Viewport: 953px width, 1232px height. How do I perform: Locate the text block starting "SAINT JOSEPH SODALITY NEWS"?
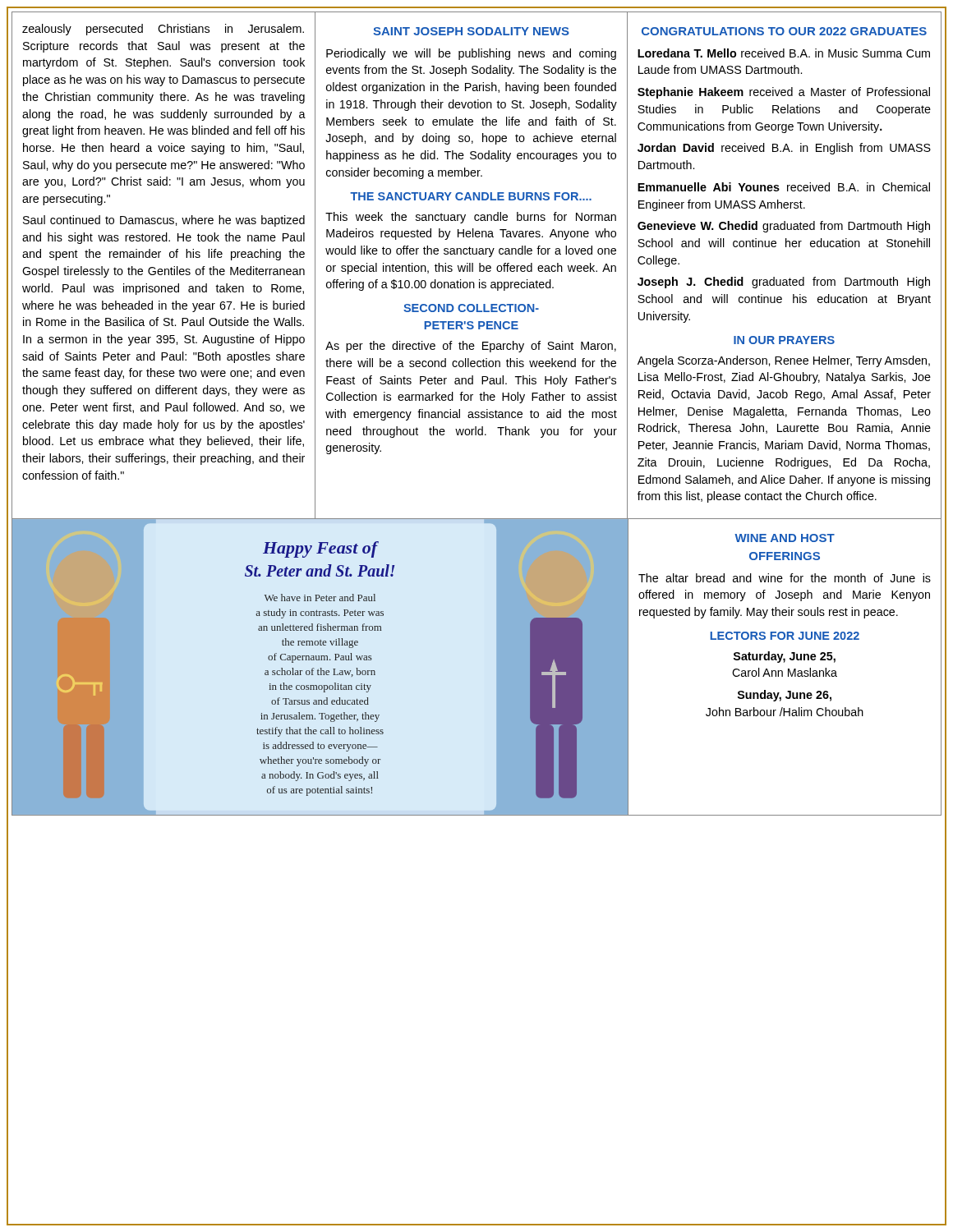pyautogui.click(x=471, y=31)
